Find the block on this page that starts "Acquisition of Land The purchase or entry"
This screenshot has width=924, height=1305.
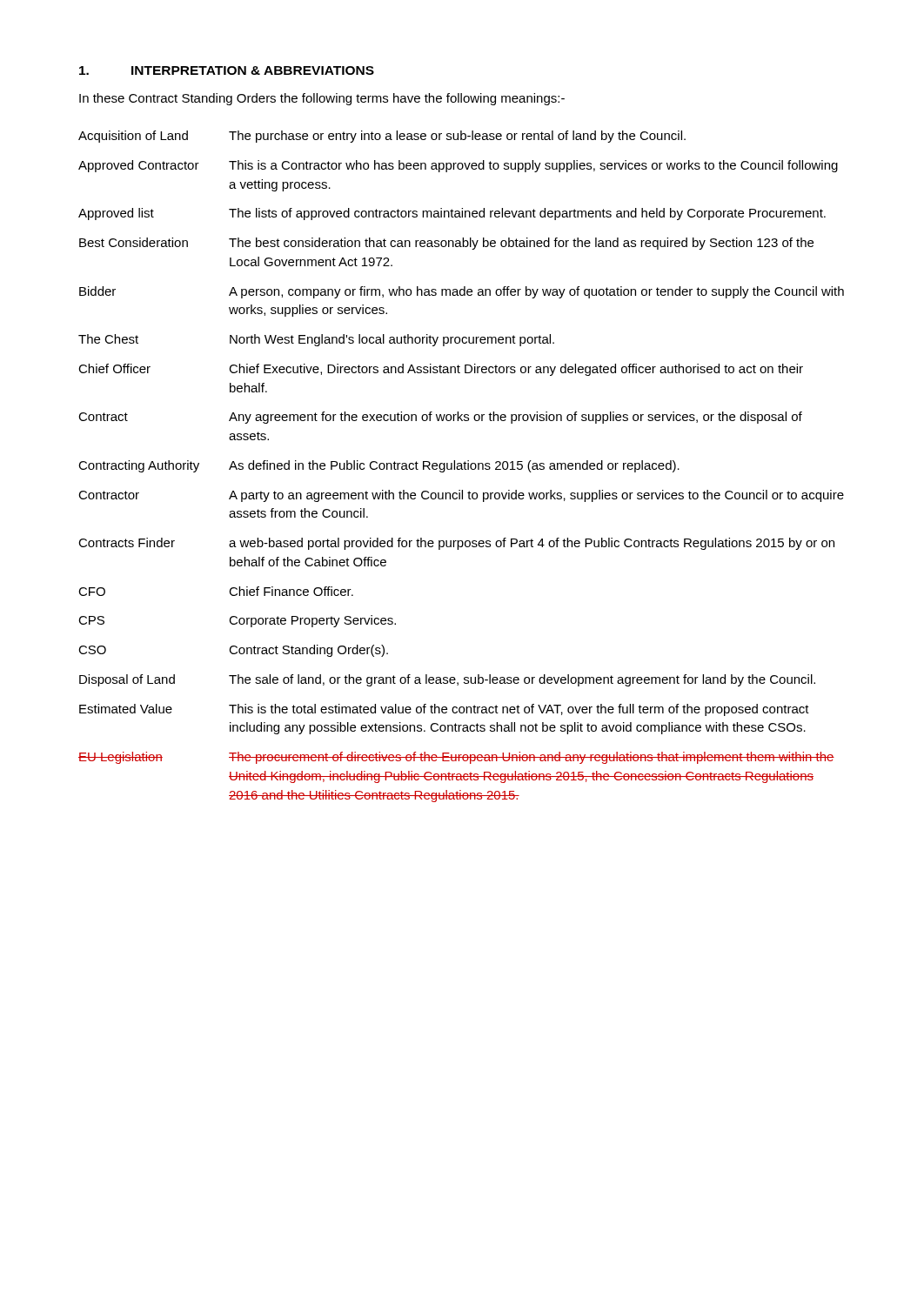point(462,136)
